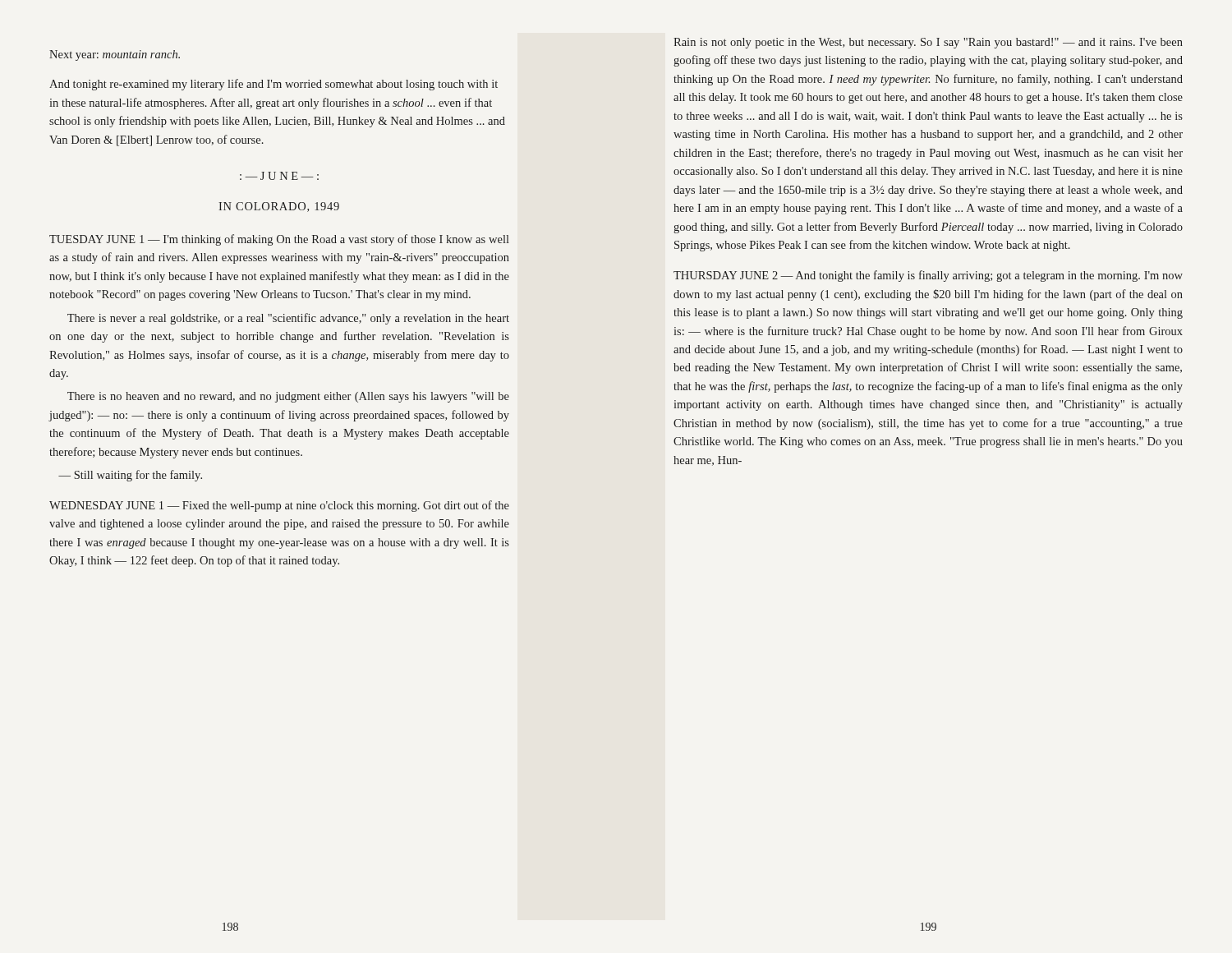The height and width of the screenshot is (953, 1232).
Task: Select the element starting "THURSDAY JUNE 2 — And tonight the family"
Action: point(928,368)
